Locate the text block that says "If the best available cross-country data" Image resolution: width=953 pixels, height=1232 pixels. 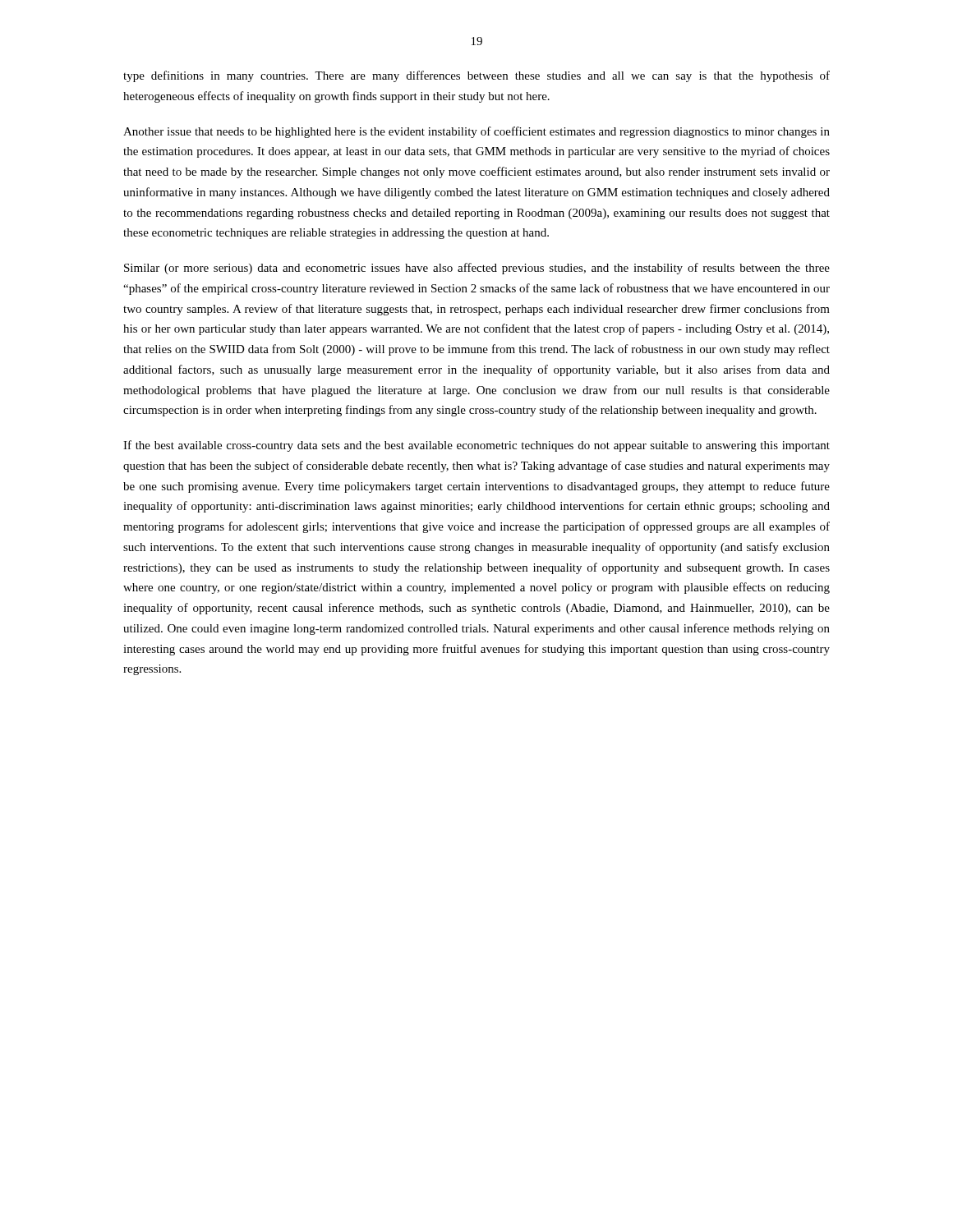click(476, 557)
